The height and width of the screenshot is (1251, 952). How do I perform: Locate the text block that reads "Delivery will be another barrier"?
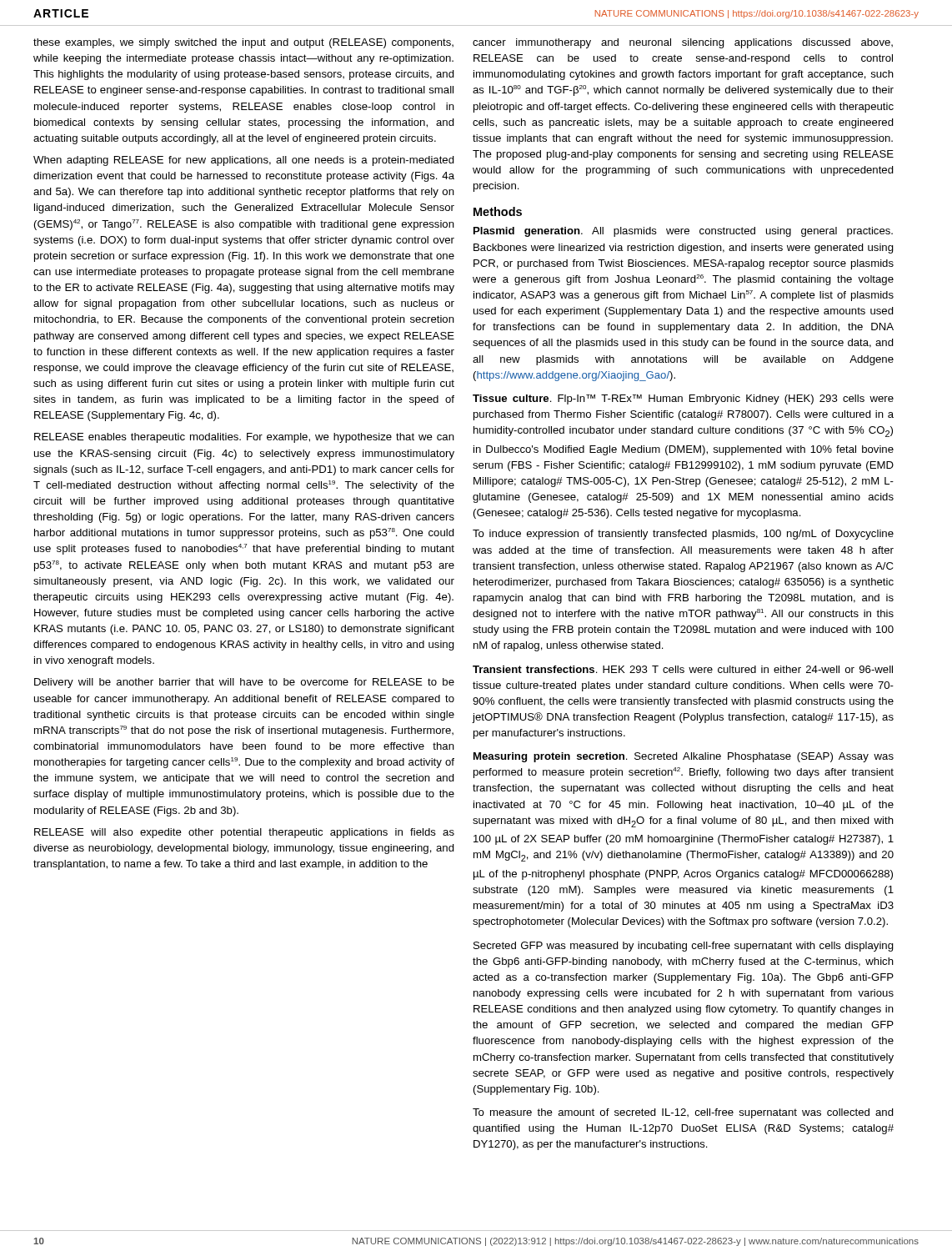pos(244,746)
